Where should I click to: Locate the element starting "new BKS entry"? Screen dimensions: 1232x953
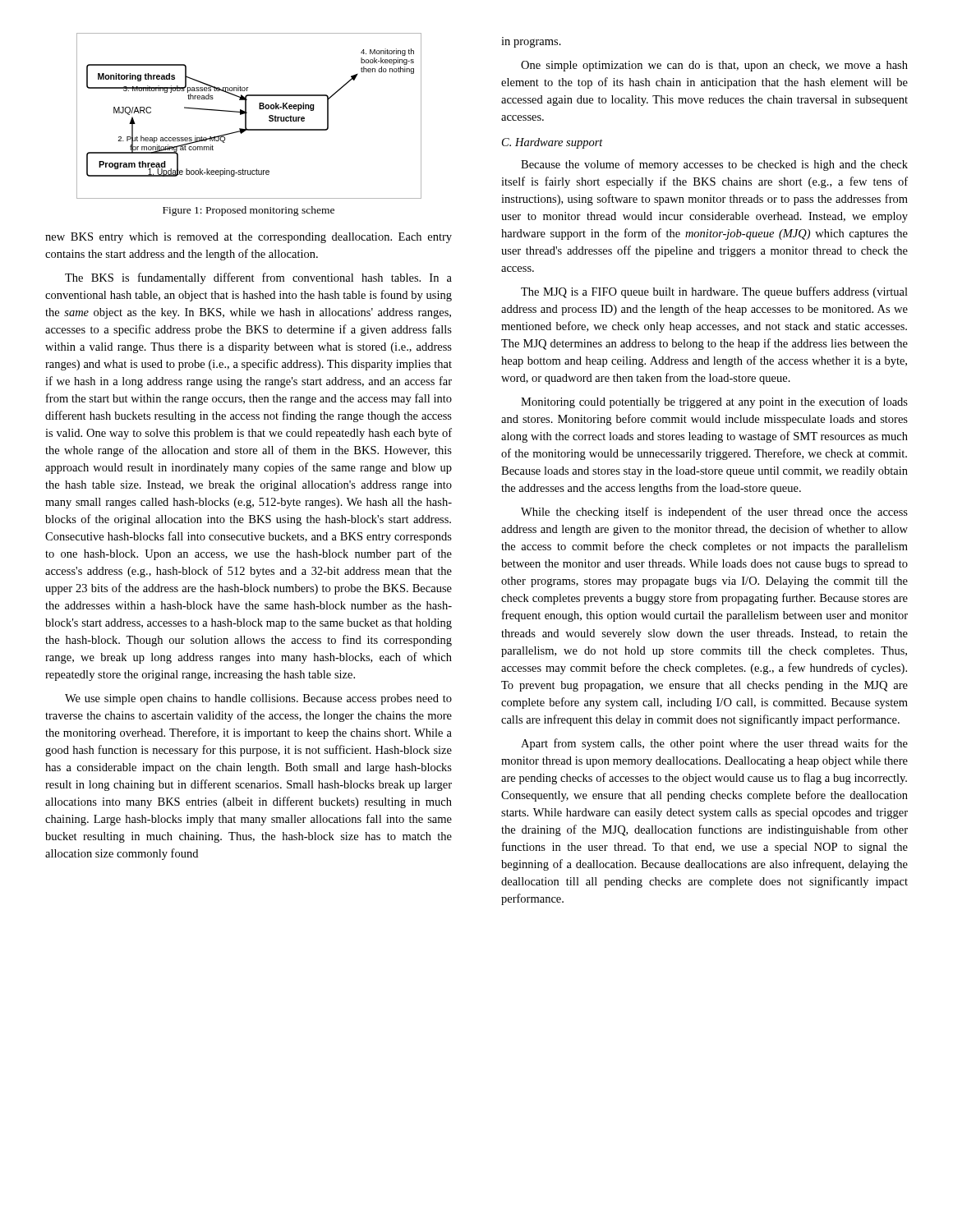(248, 245)
